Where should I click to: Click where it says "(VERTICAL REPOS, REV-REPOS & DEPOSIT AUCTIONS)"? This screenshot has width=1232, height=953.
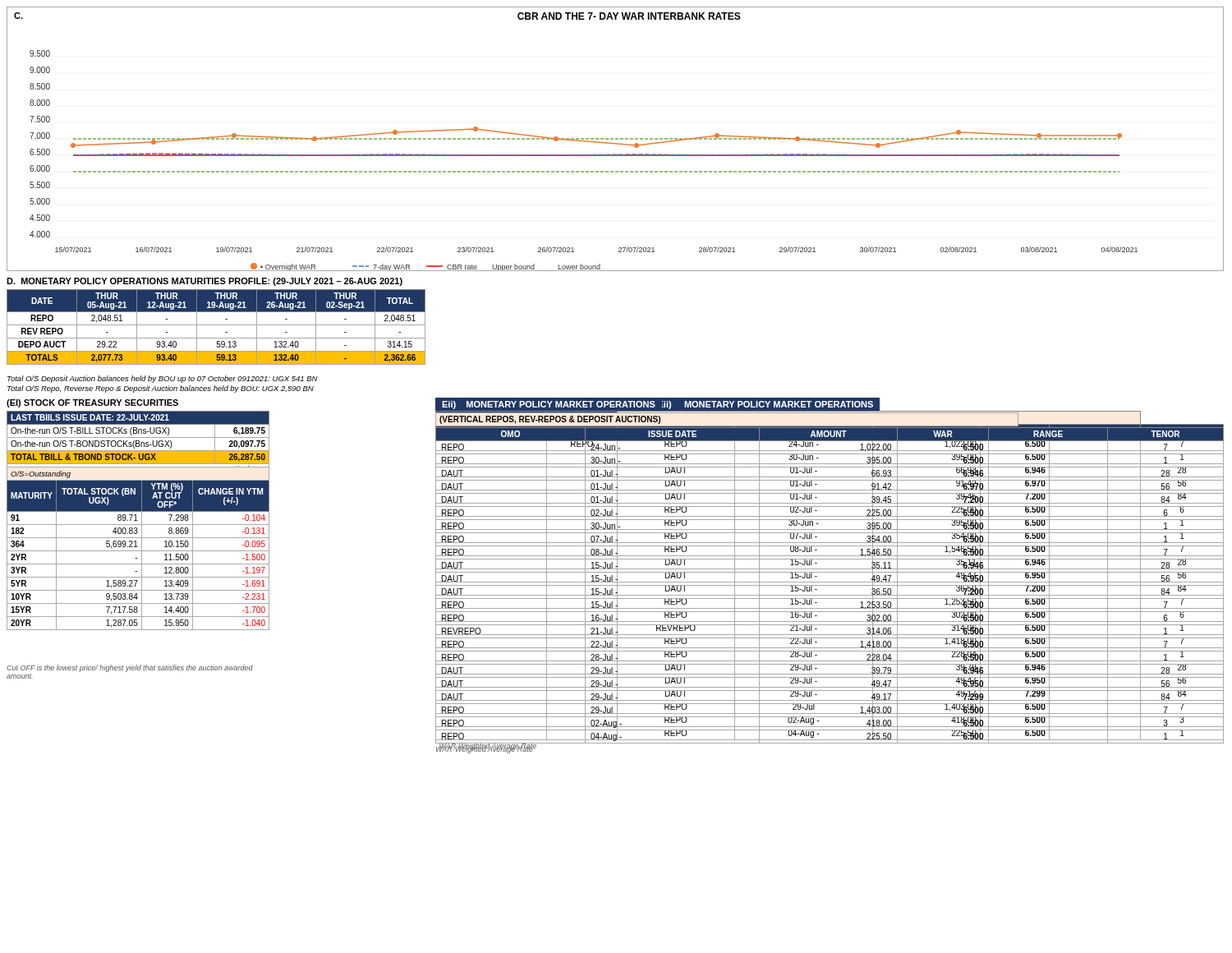coord(550,419)
